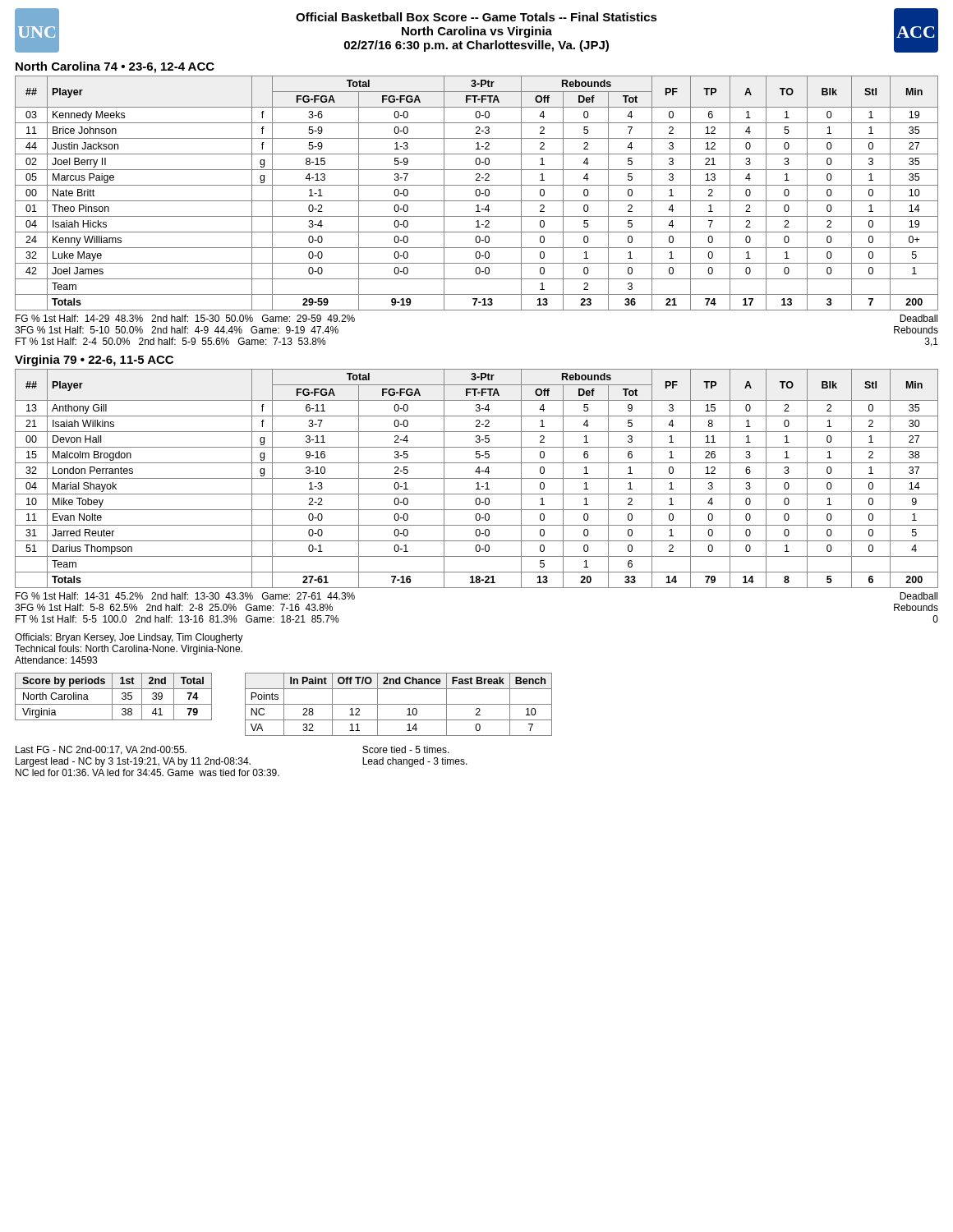Where does it say "Virginia 79 • 22-6, 11-5 ACC"?
The image size is (953, 1232).
(94, 359)
